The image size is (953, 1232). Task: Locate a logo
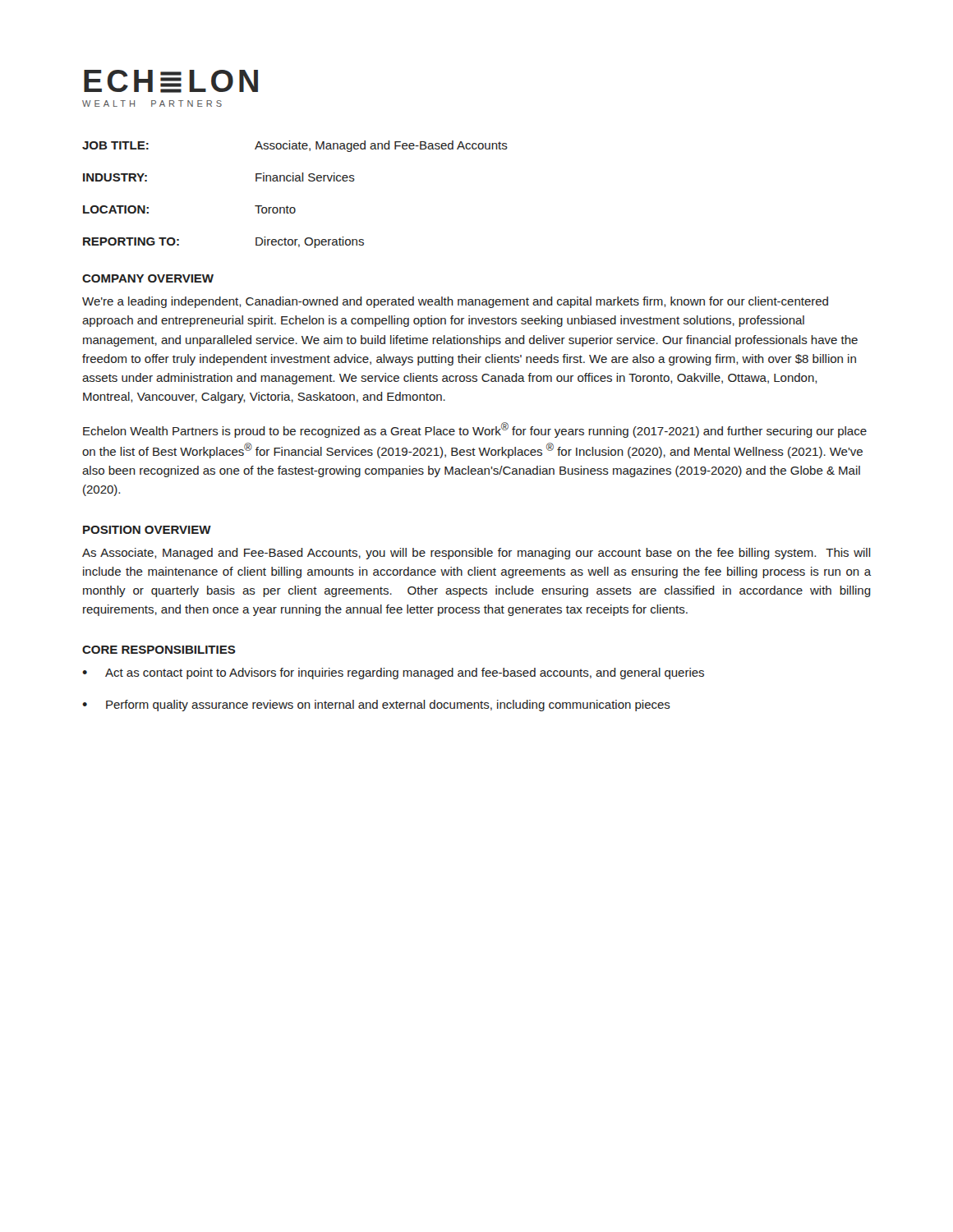tap(476, 87)
